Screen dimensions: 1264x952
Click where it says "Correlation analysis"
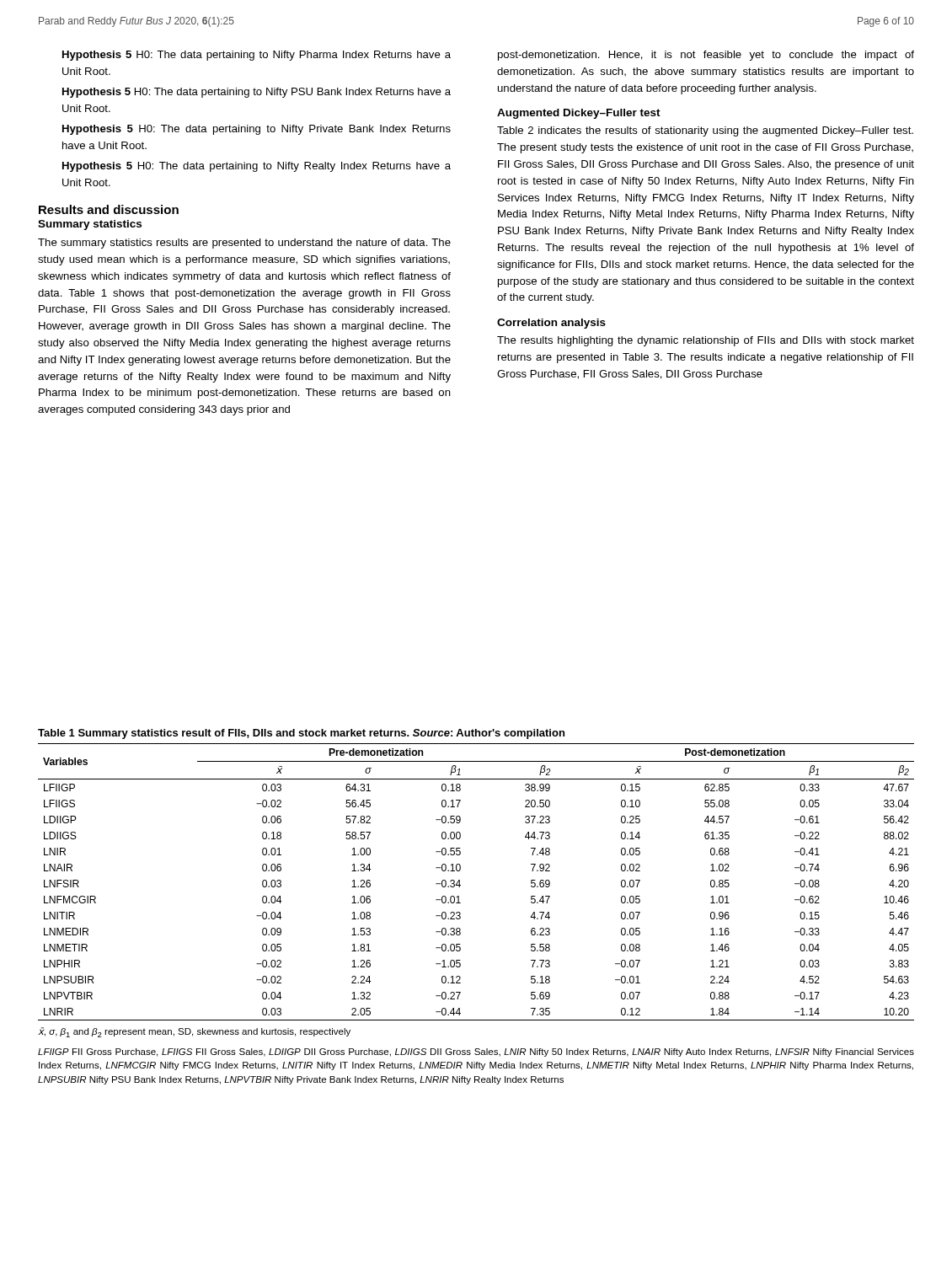pos(551,322)
